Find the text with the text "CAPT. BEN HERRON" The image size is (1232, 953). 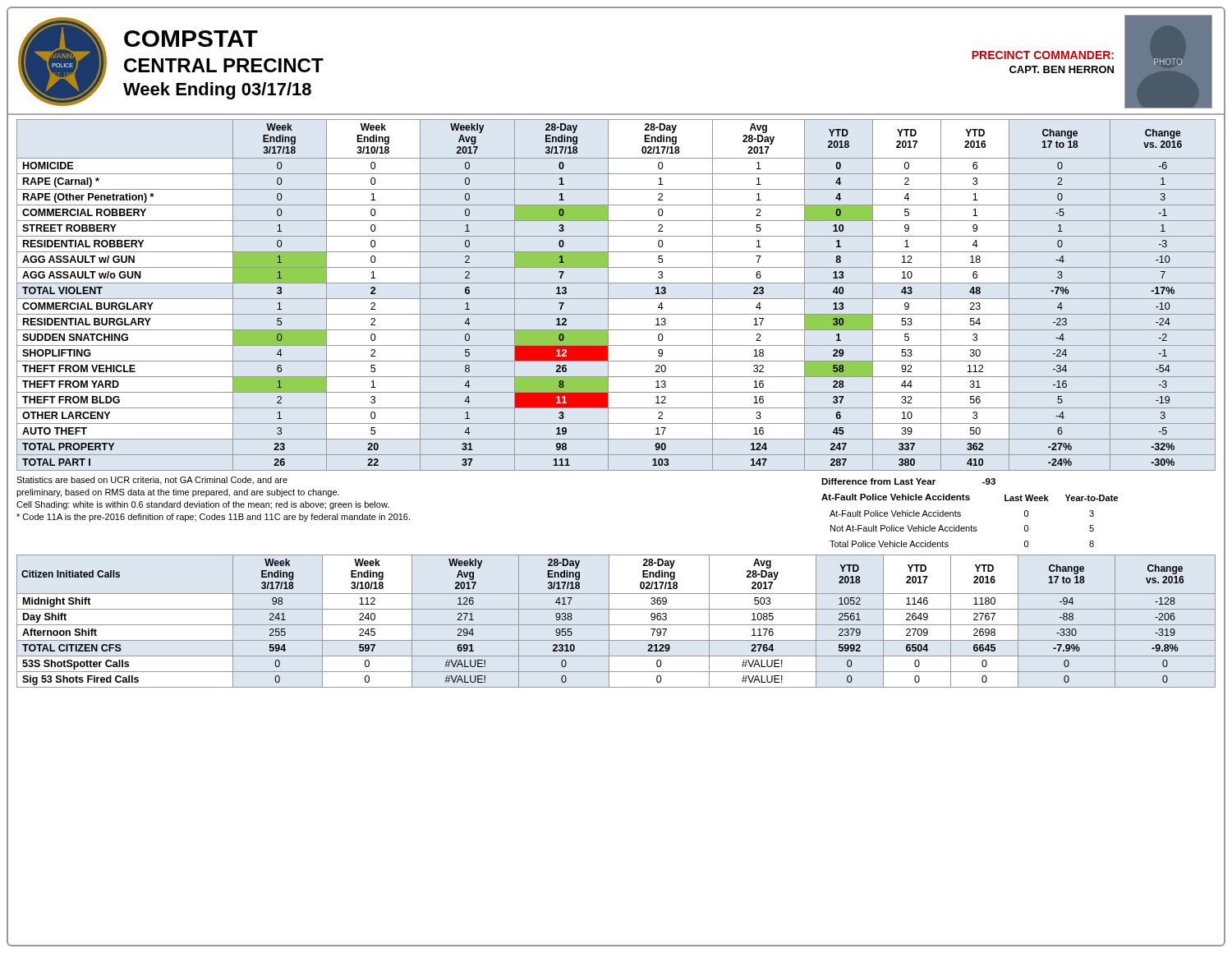pyautogui.click(x=1062, y=69)
